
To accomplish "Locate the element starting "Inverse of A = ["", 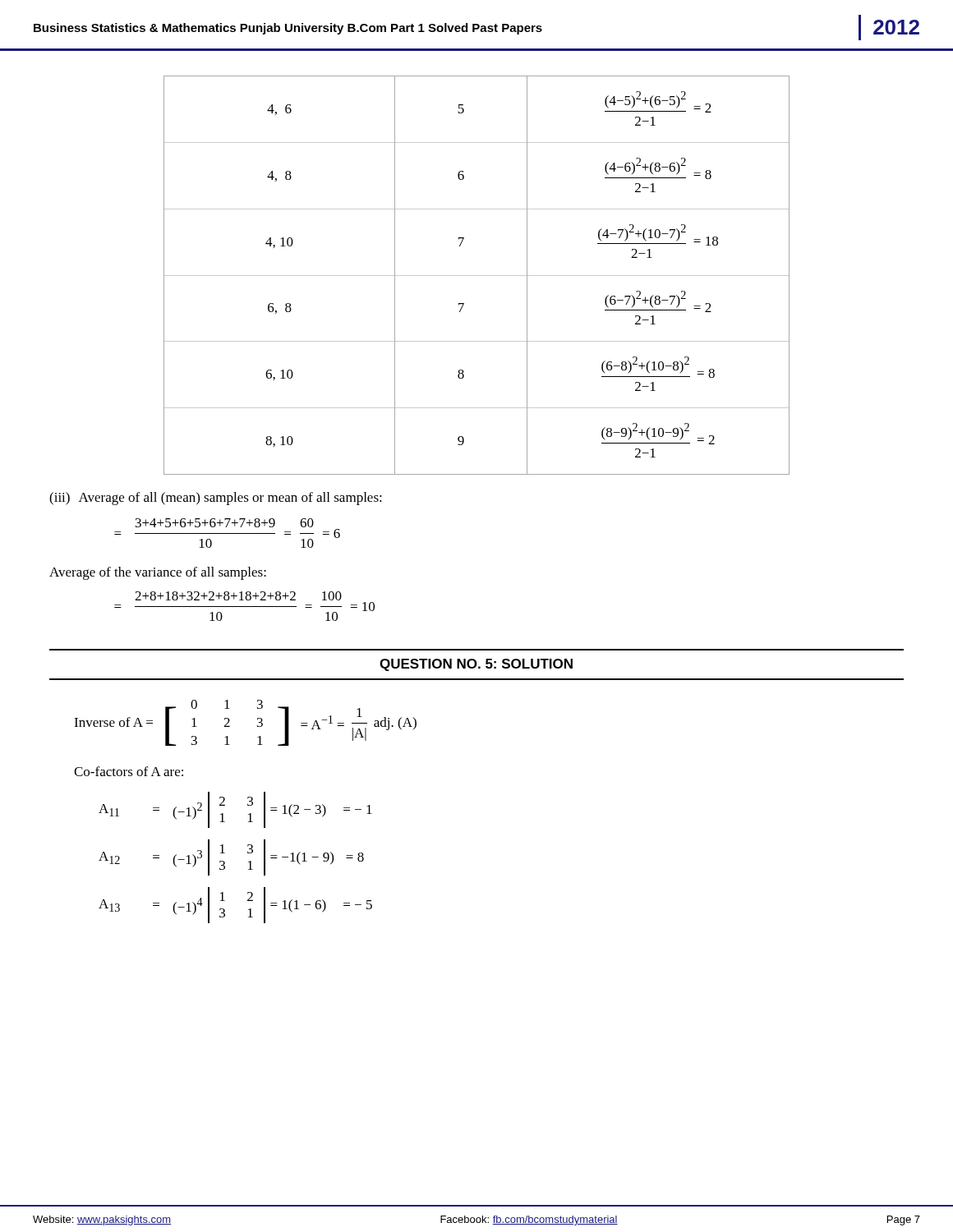I will click(245, 723).
